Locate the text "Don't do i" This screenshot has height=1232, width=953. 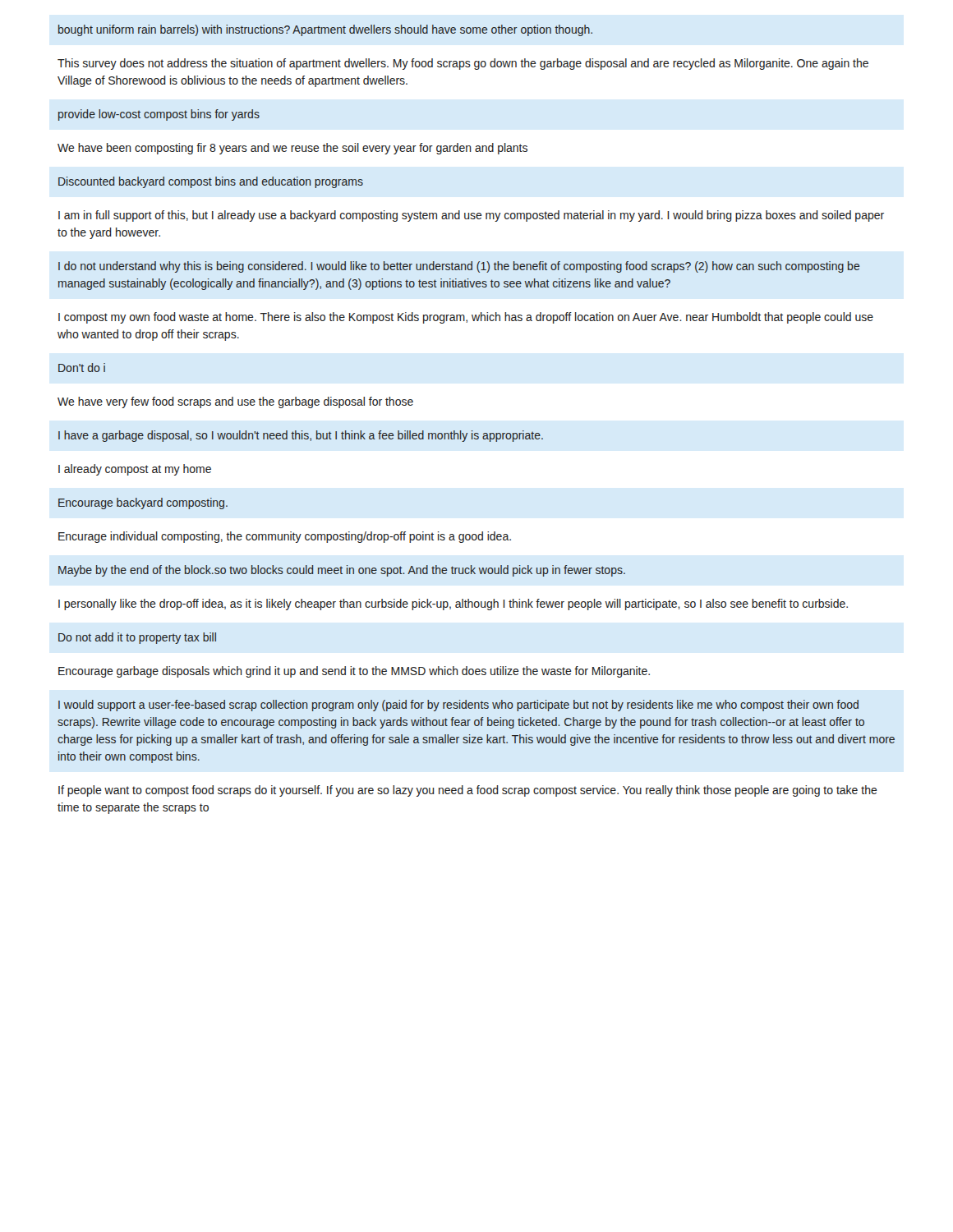[x=82, y=368]
